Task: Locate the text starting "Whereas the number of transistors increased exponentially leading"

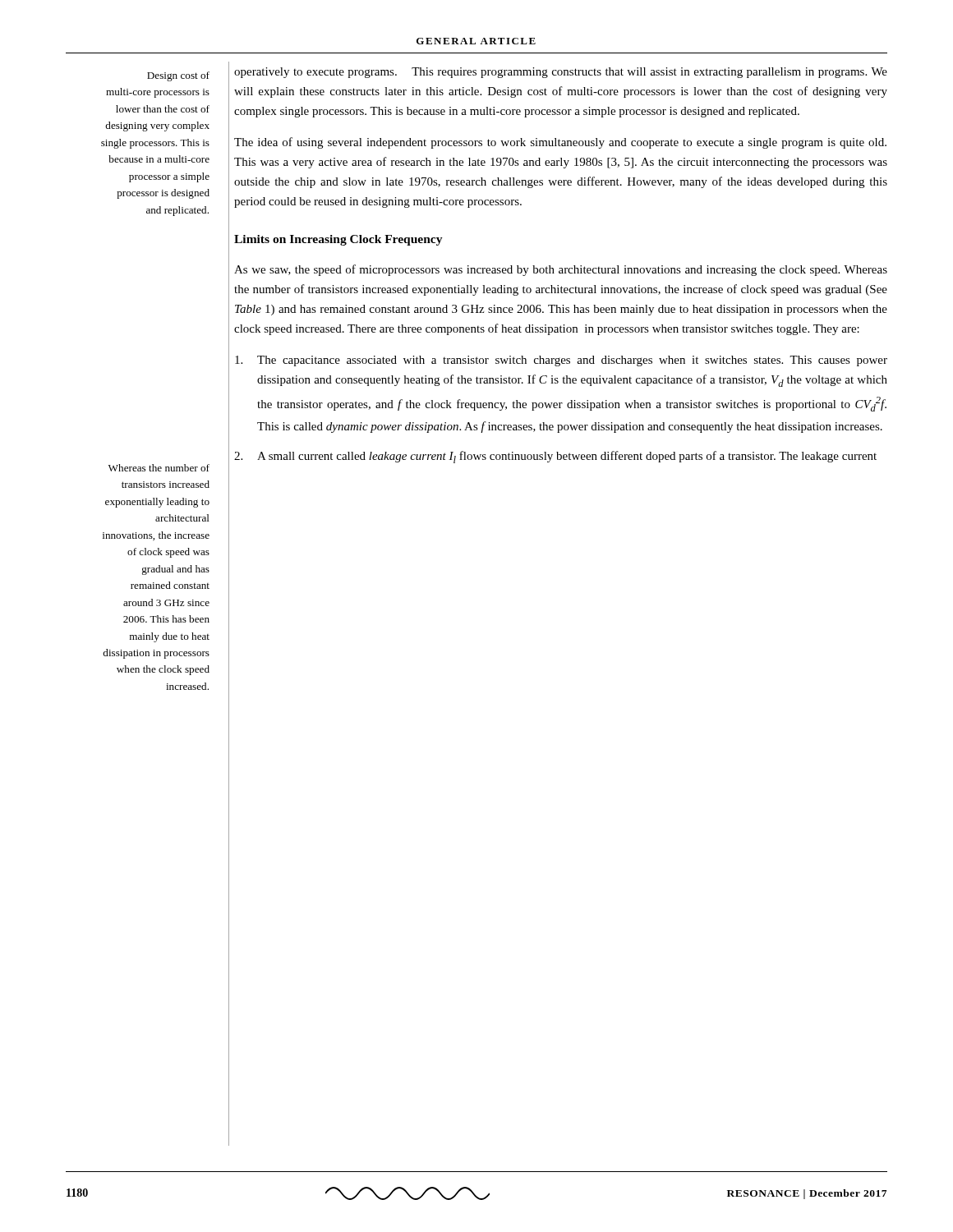Action: coord(156,577)
